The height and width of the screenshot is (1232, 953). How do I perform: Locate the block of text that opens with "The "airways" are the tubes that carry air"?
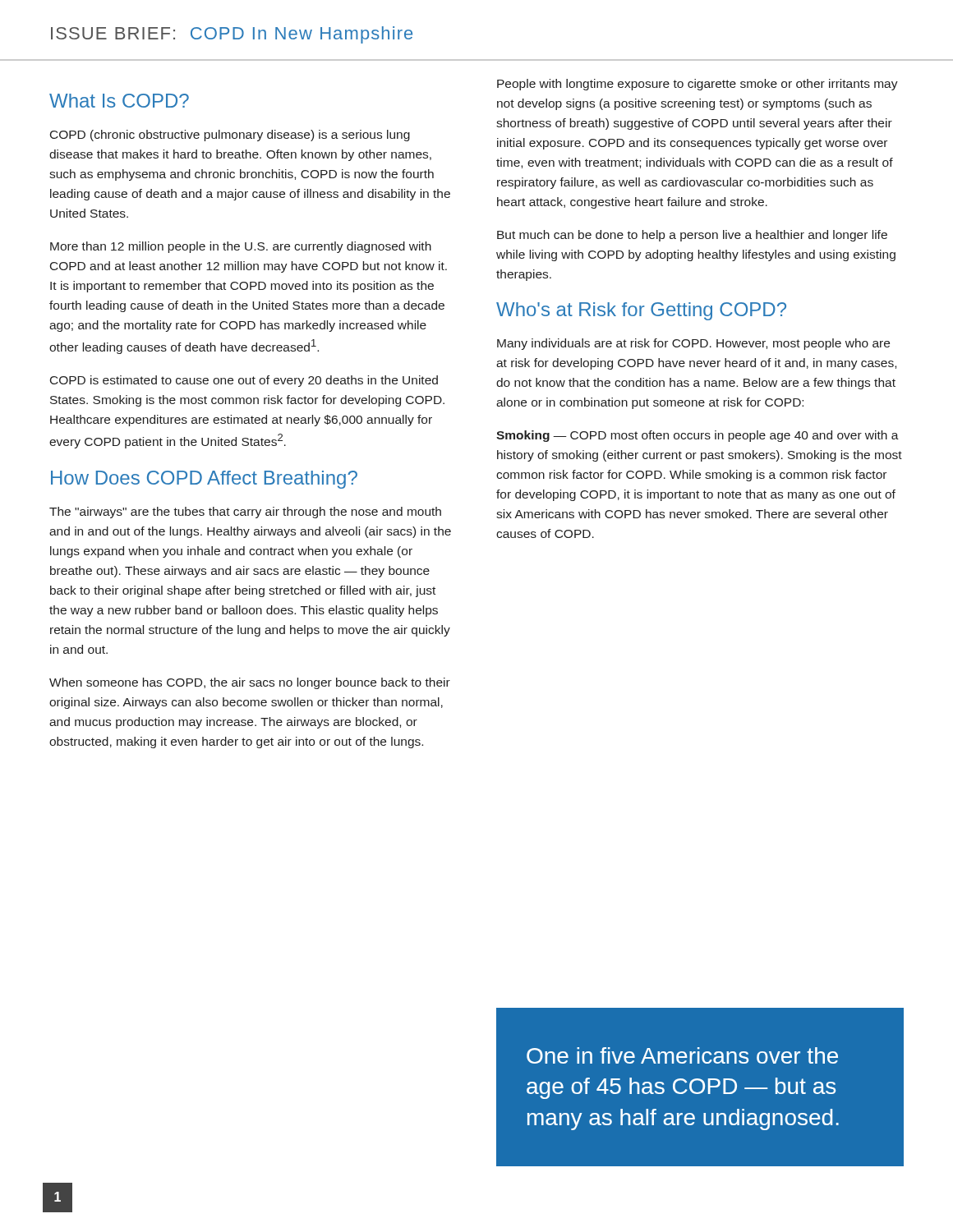253,580
